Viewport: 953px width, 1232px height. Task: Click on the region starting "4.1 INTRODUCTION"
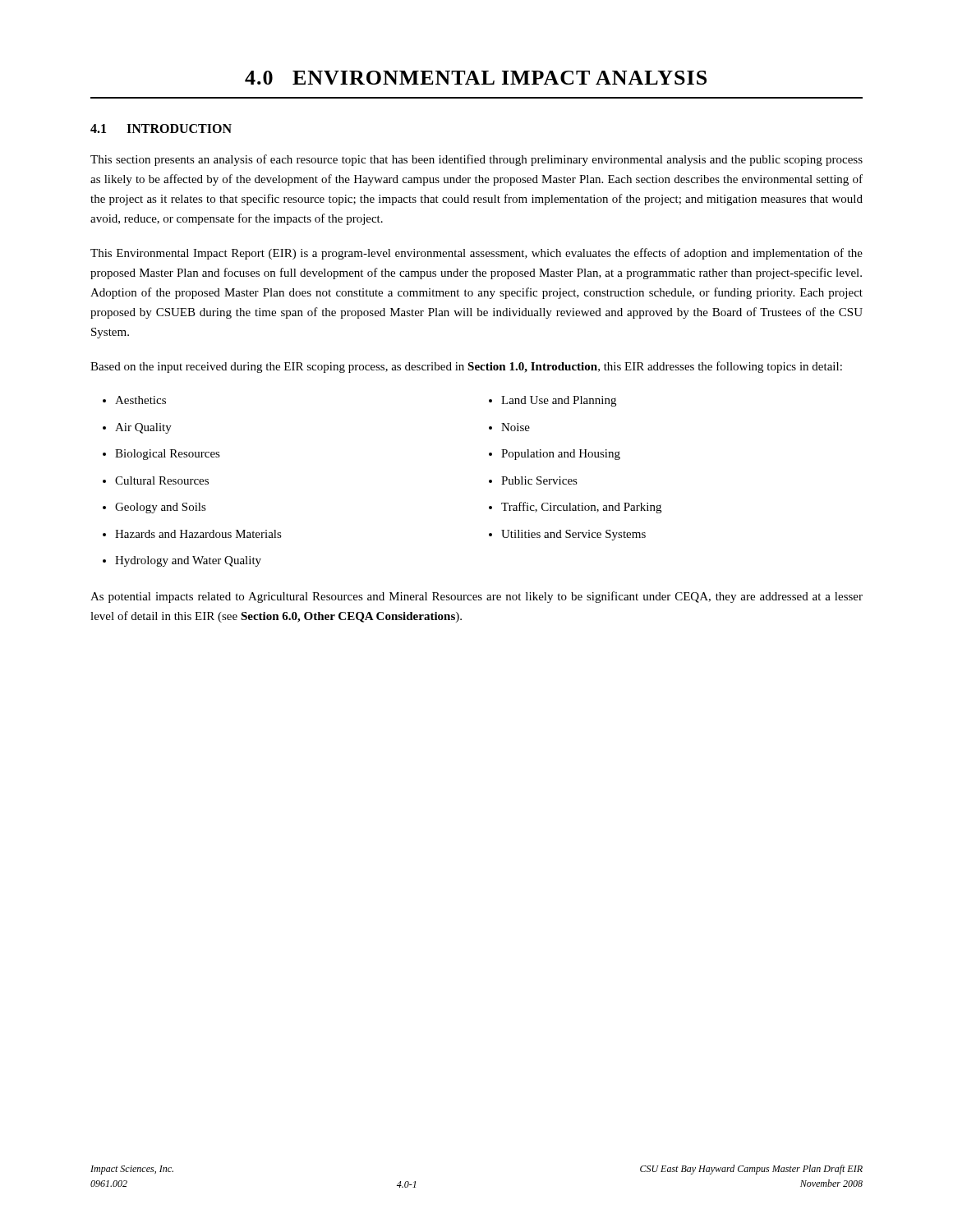(x=161, y=129)
